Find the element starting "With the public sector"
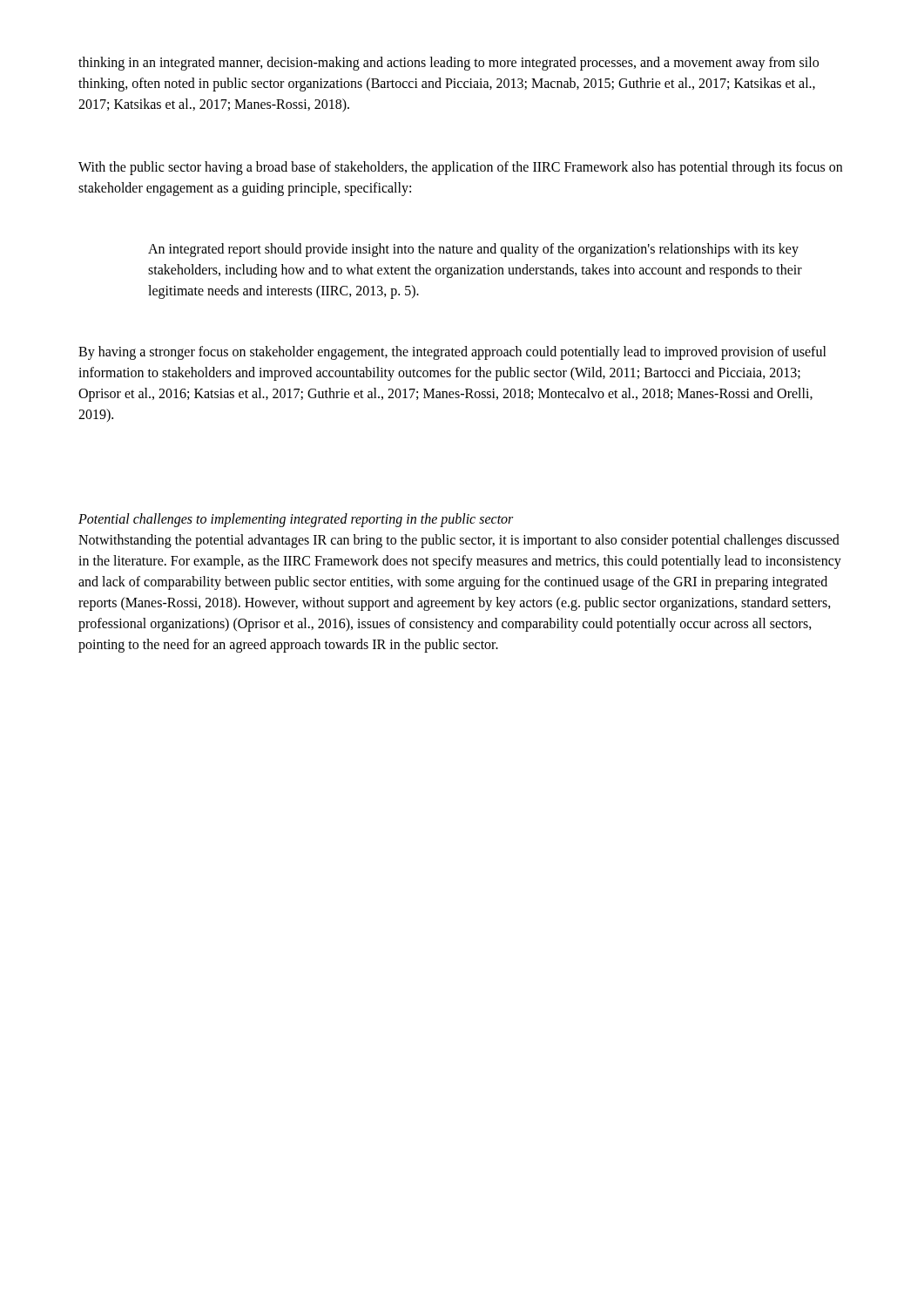The image size is (924, 1307). (x=462, y=178)
